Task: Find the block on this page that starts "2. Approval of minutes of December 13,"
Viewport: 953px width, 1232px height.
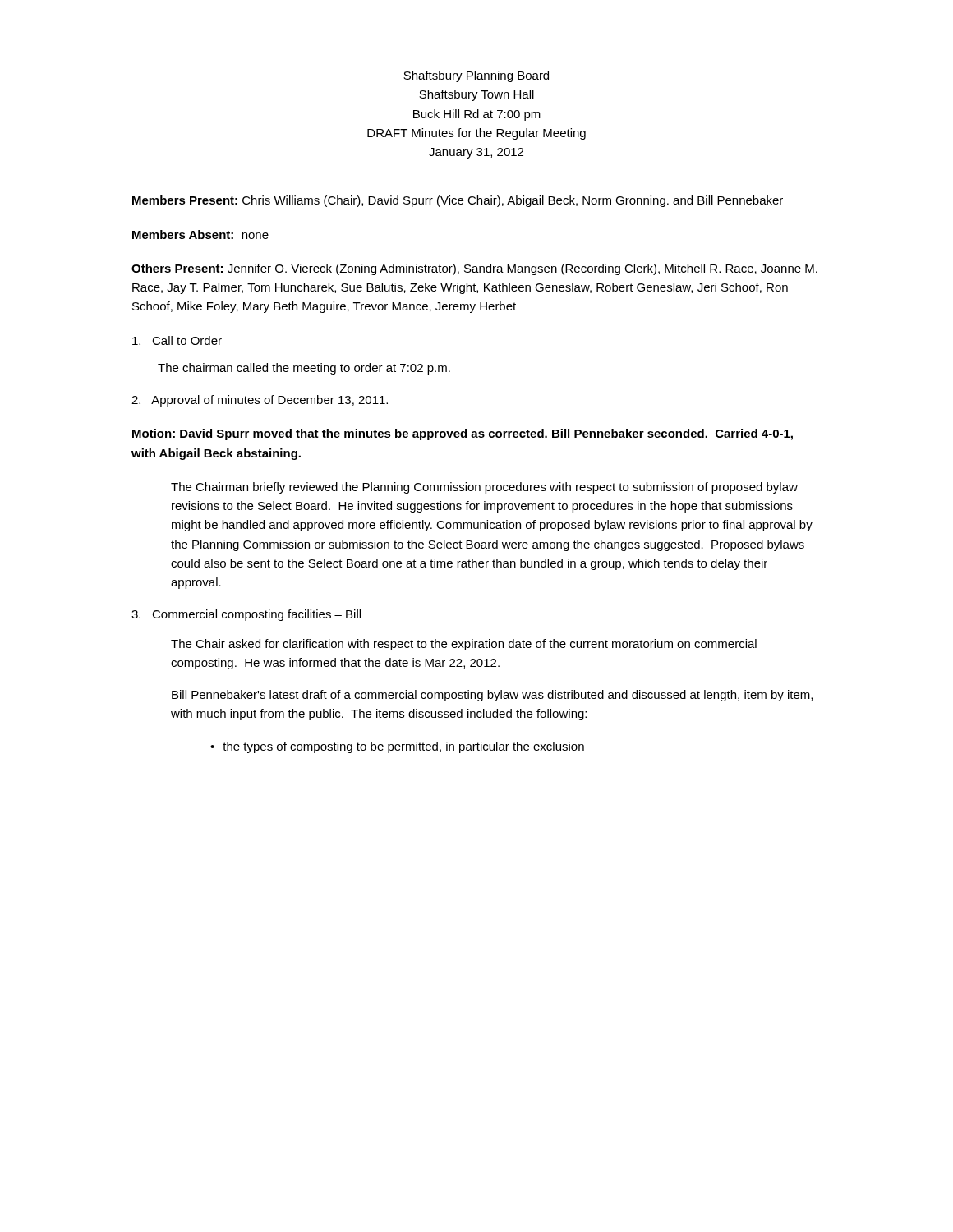Action: click(x=260, y=400)
